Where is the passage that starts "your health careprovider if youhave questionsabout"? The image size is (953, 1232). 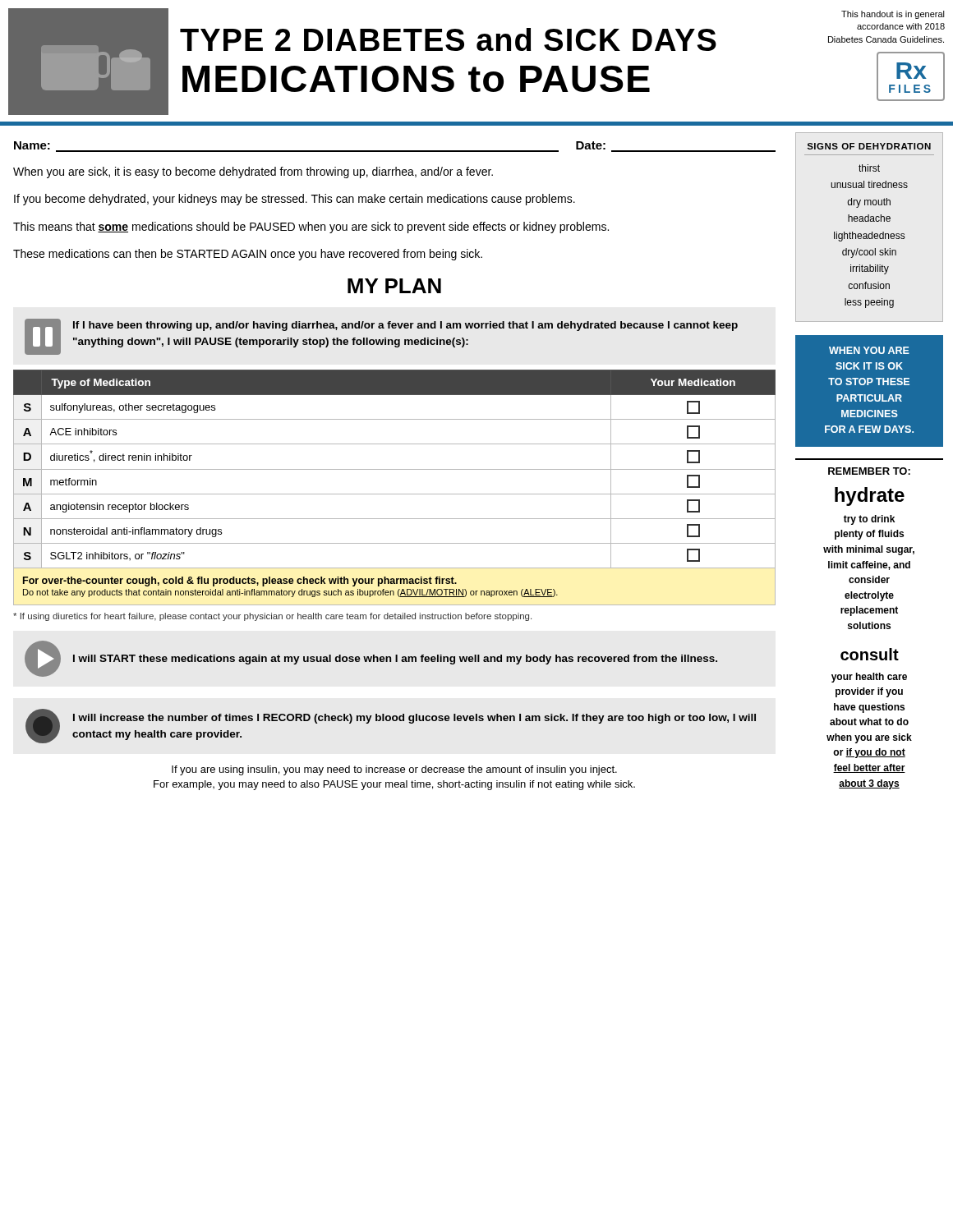tap(869, 730)
